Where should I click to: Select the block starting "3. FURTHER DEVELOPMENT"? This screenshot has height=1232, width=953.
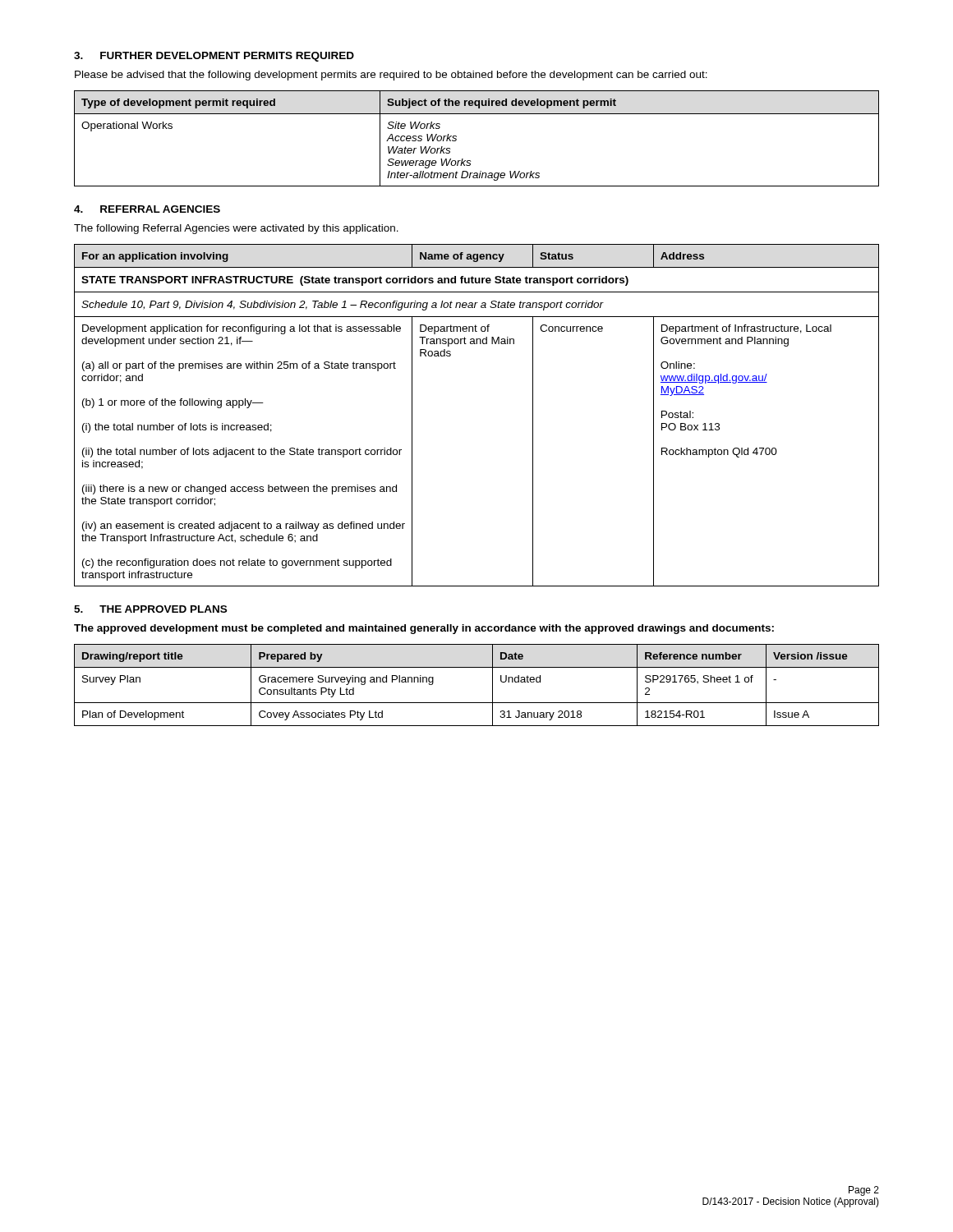tap(214, 55)
